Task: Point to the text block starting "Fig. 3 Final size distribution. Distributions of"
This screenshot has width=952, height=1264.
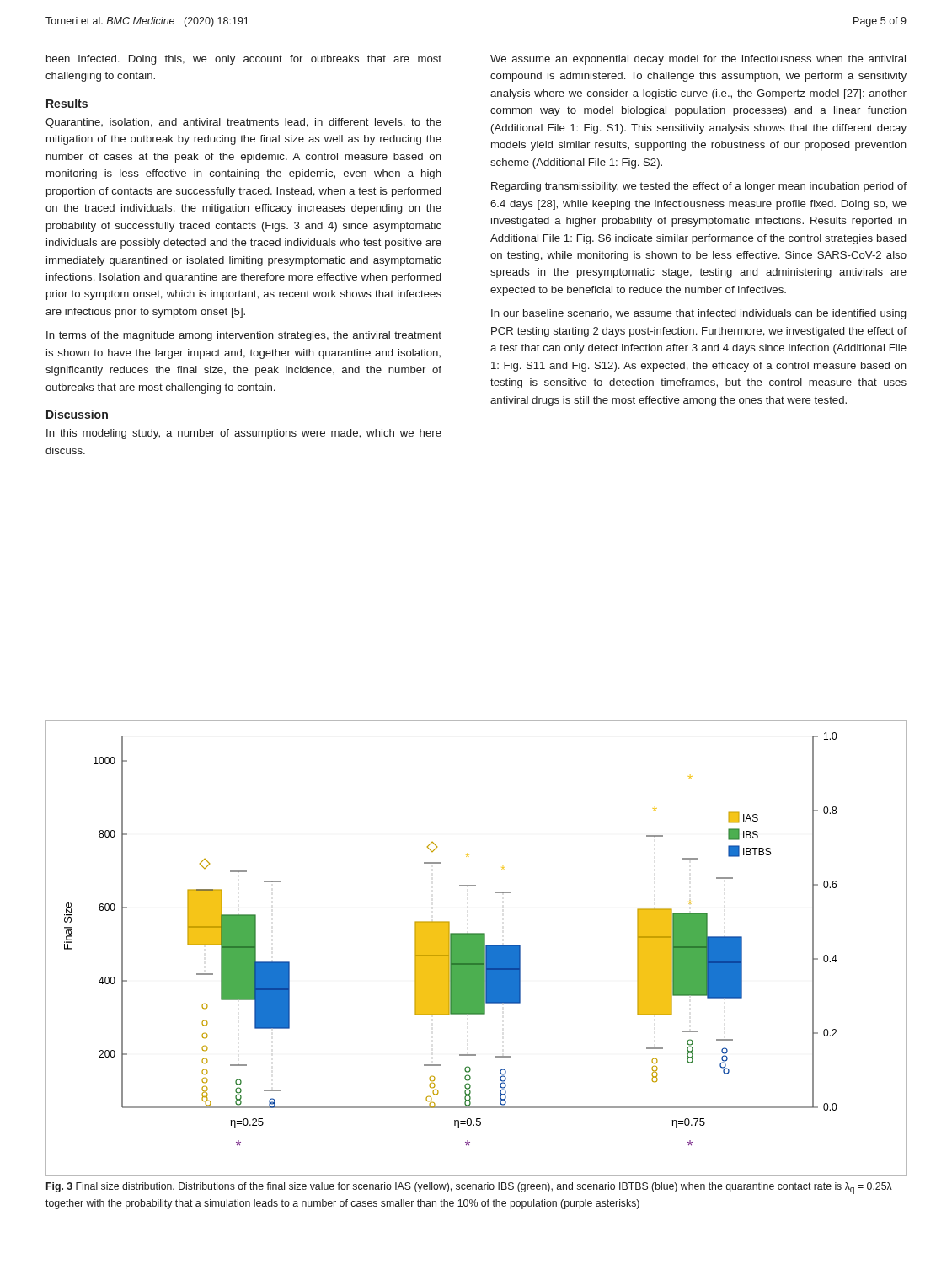Action: coord(469,1195)
